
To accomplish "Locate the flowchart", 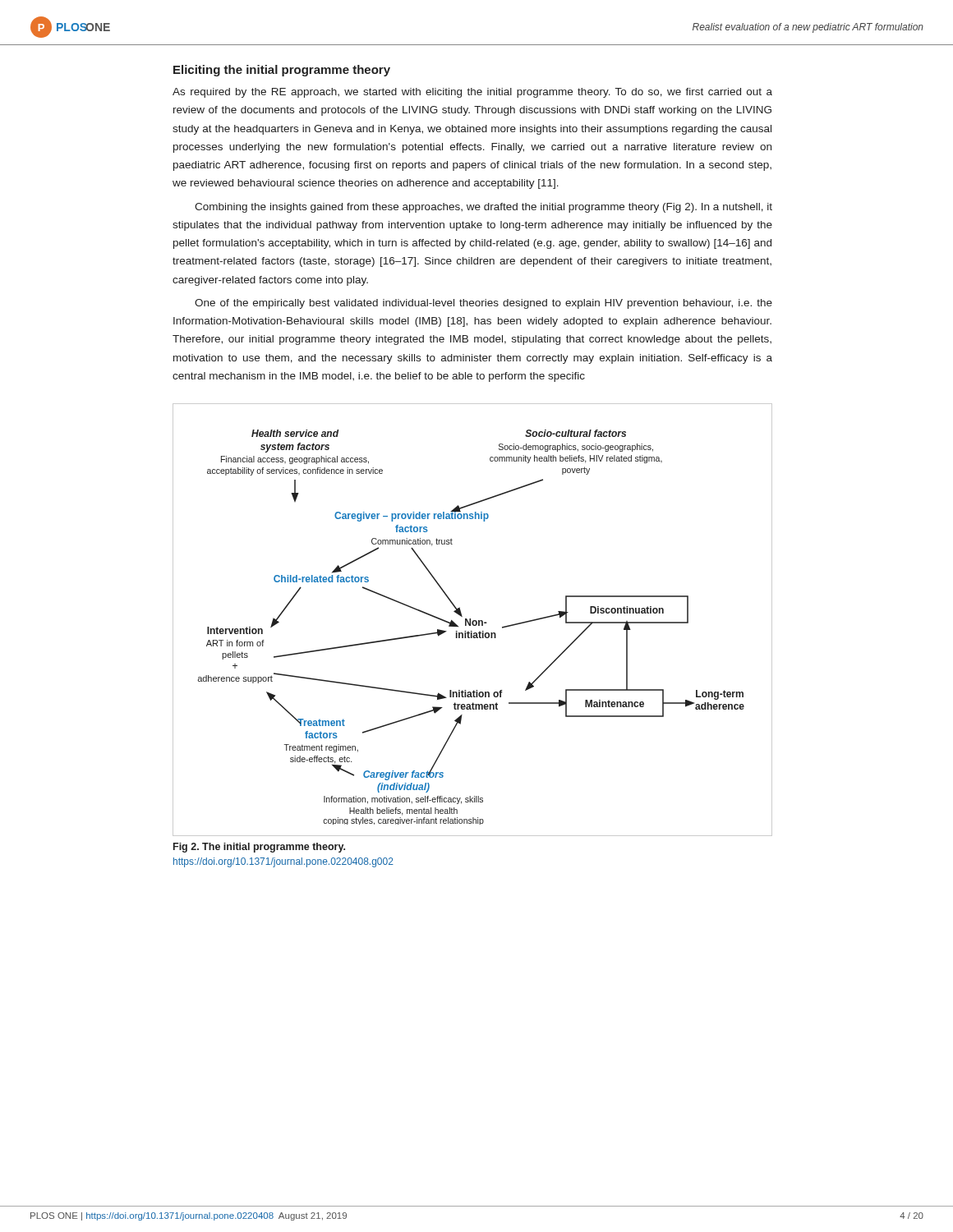I will pyautogui.click(x=472, y=620).
